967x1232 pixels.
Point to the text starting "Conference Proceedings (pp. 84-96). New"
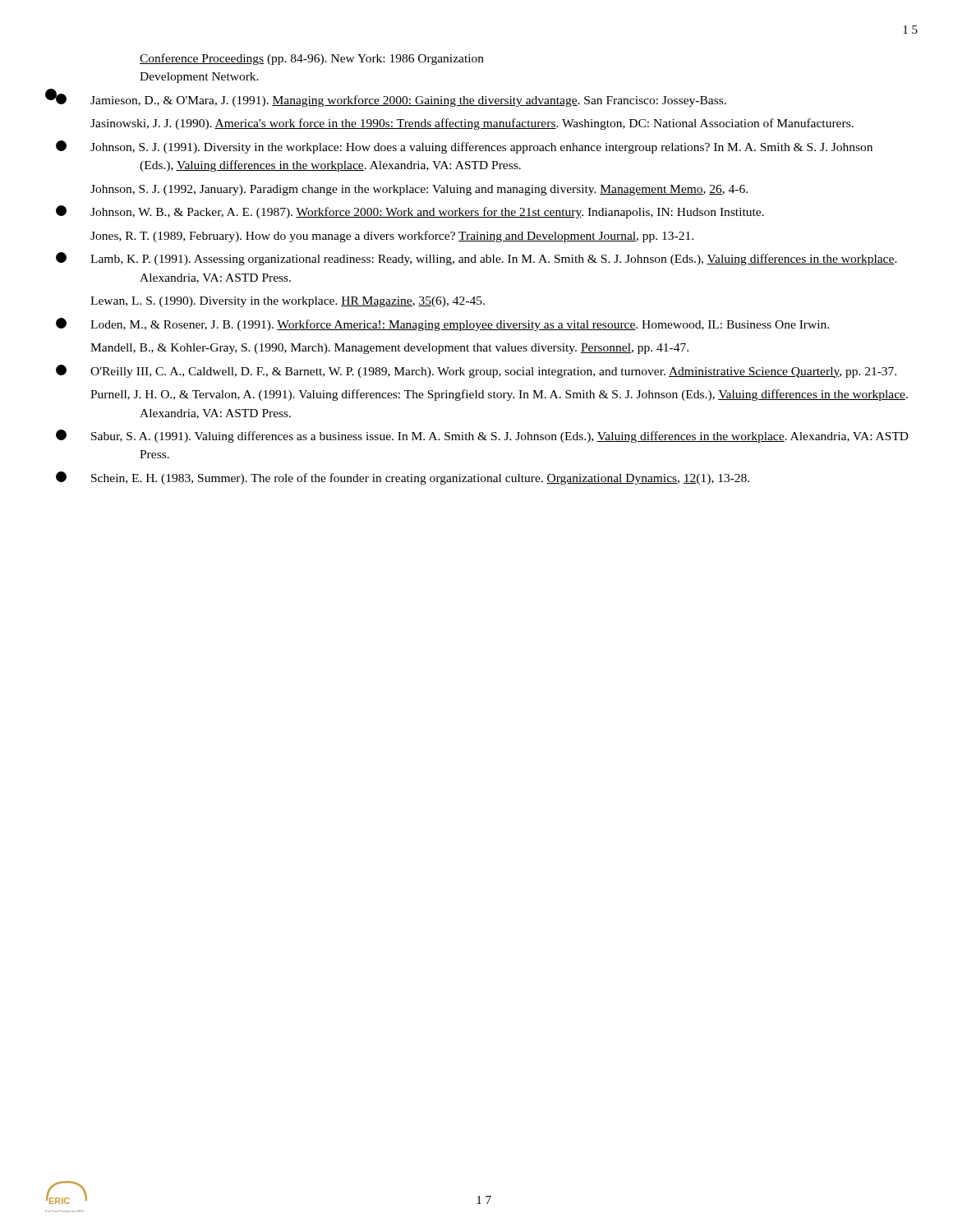click(312, 67)
